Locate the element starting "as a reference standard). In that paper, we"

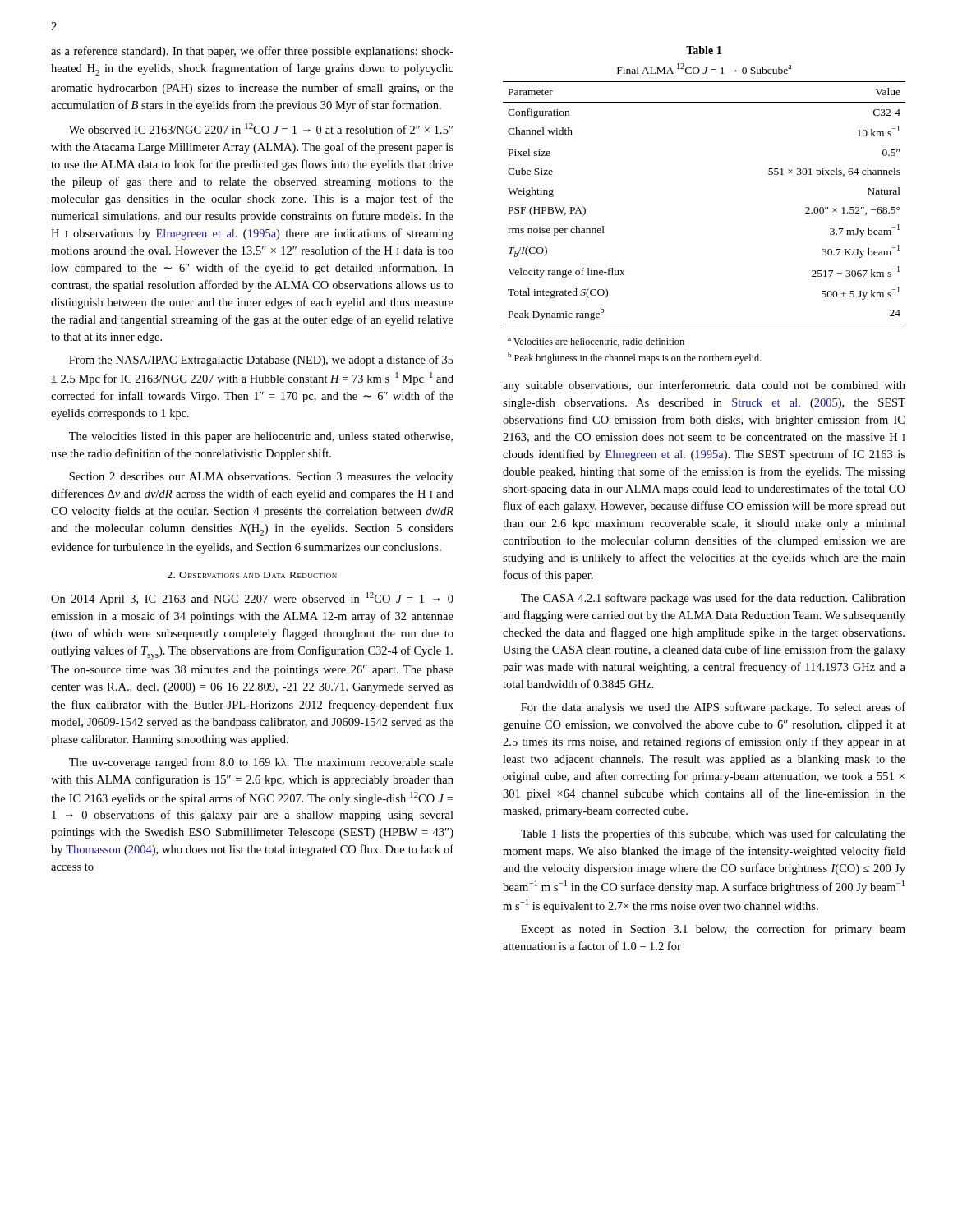click(x=252, y=78)
